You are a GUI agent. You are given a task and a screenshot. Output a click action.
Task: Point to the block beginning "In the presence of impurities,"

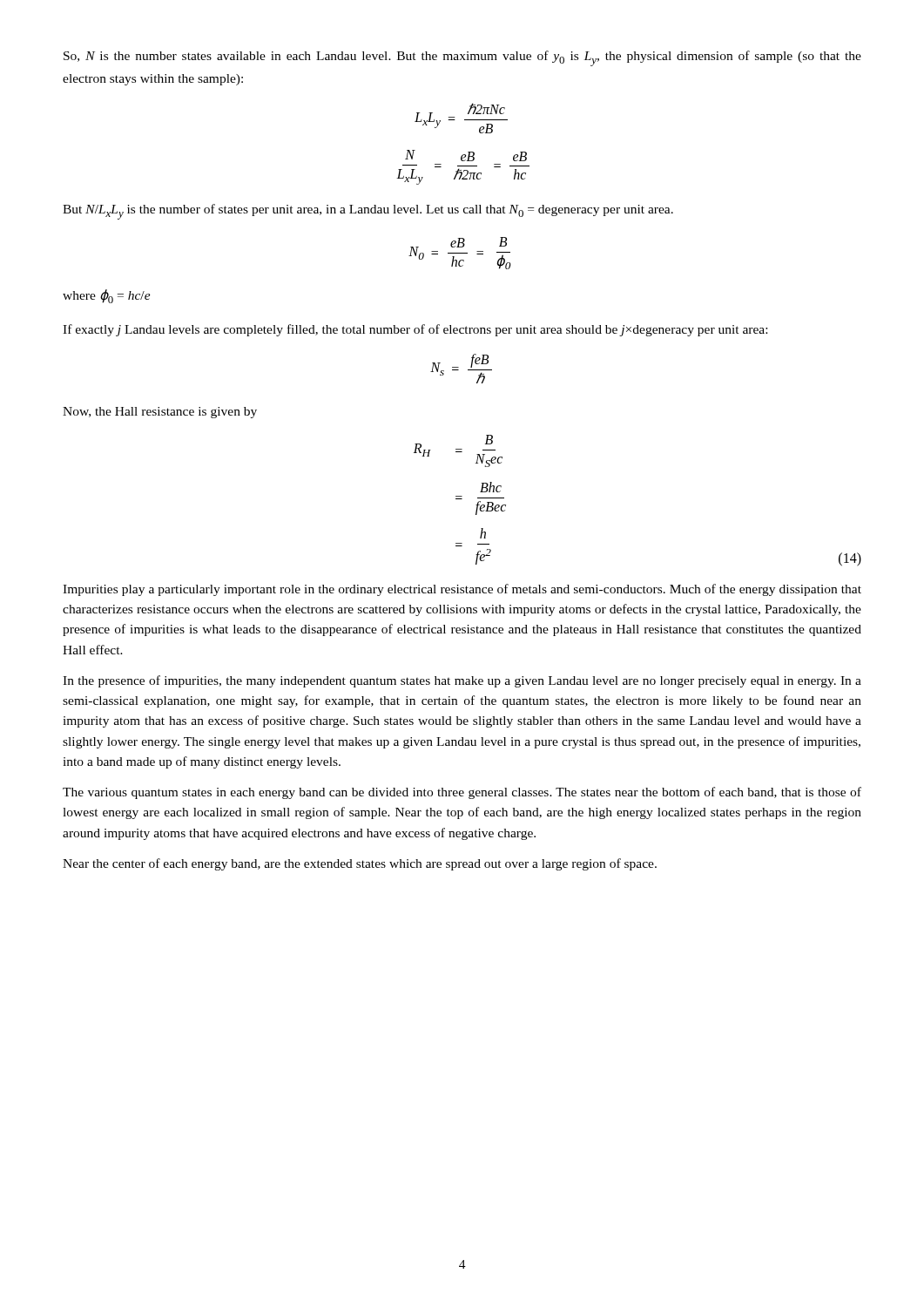click(x=462, y=720)
